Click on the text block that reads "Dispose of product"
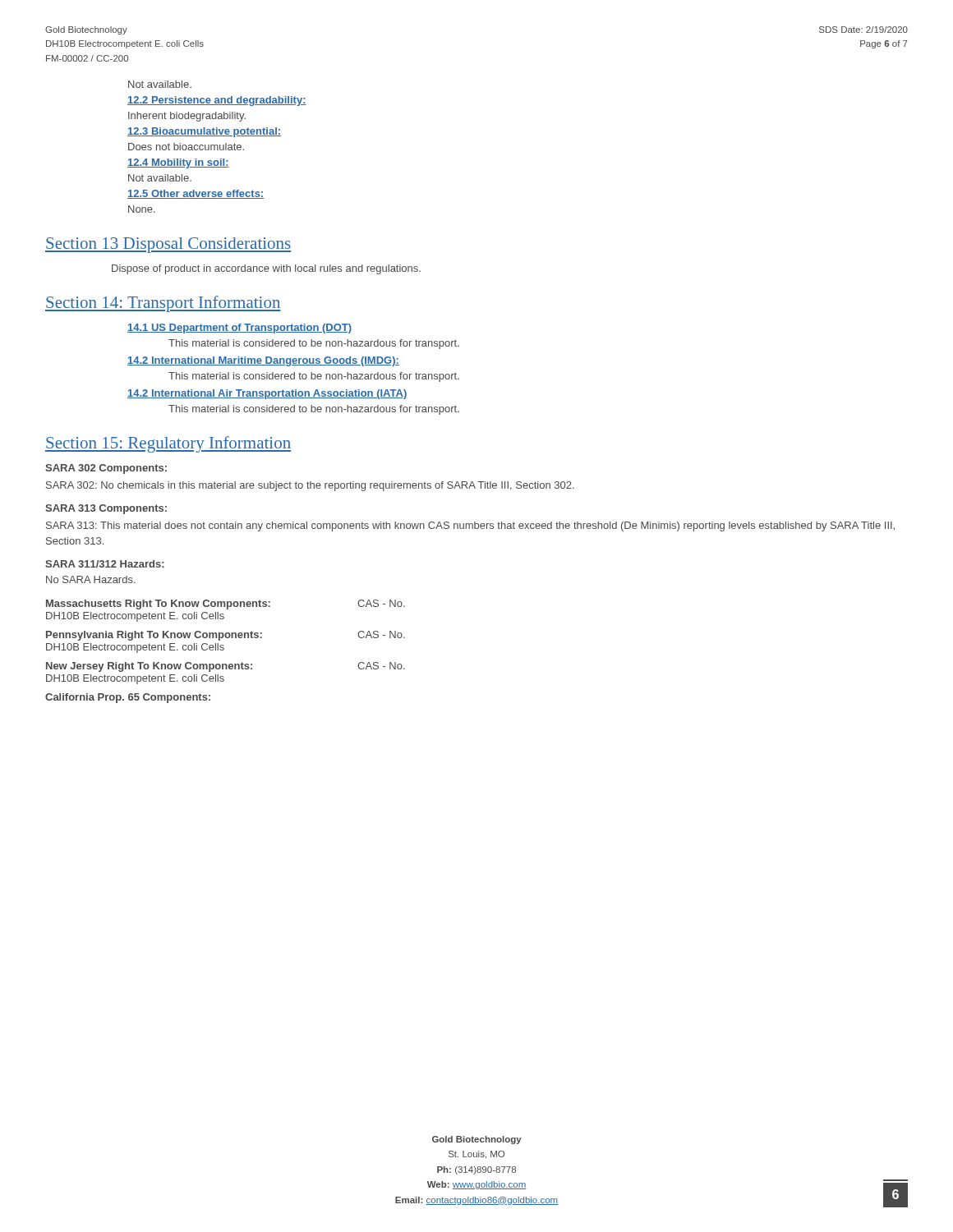This screenshot has width=953, height=1232. (x=266, y=268)
